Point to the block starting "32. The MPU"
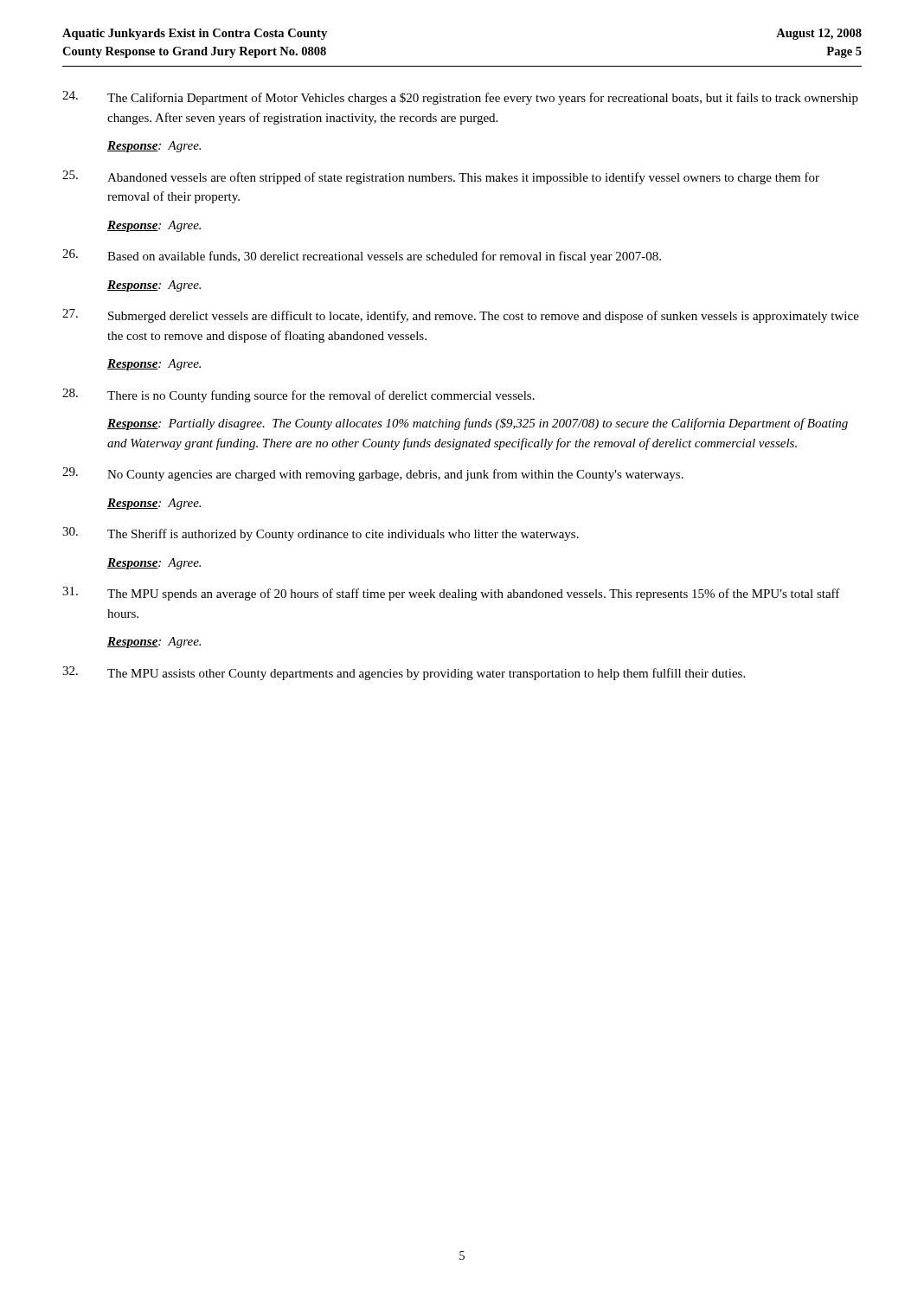The height and width of the screenshot is (1298, 924). click(x=462, y=673)
